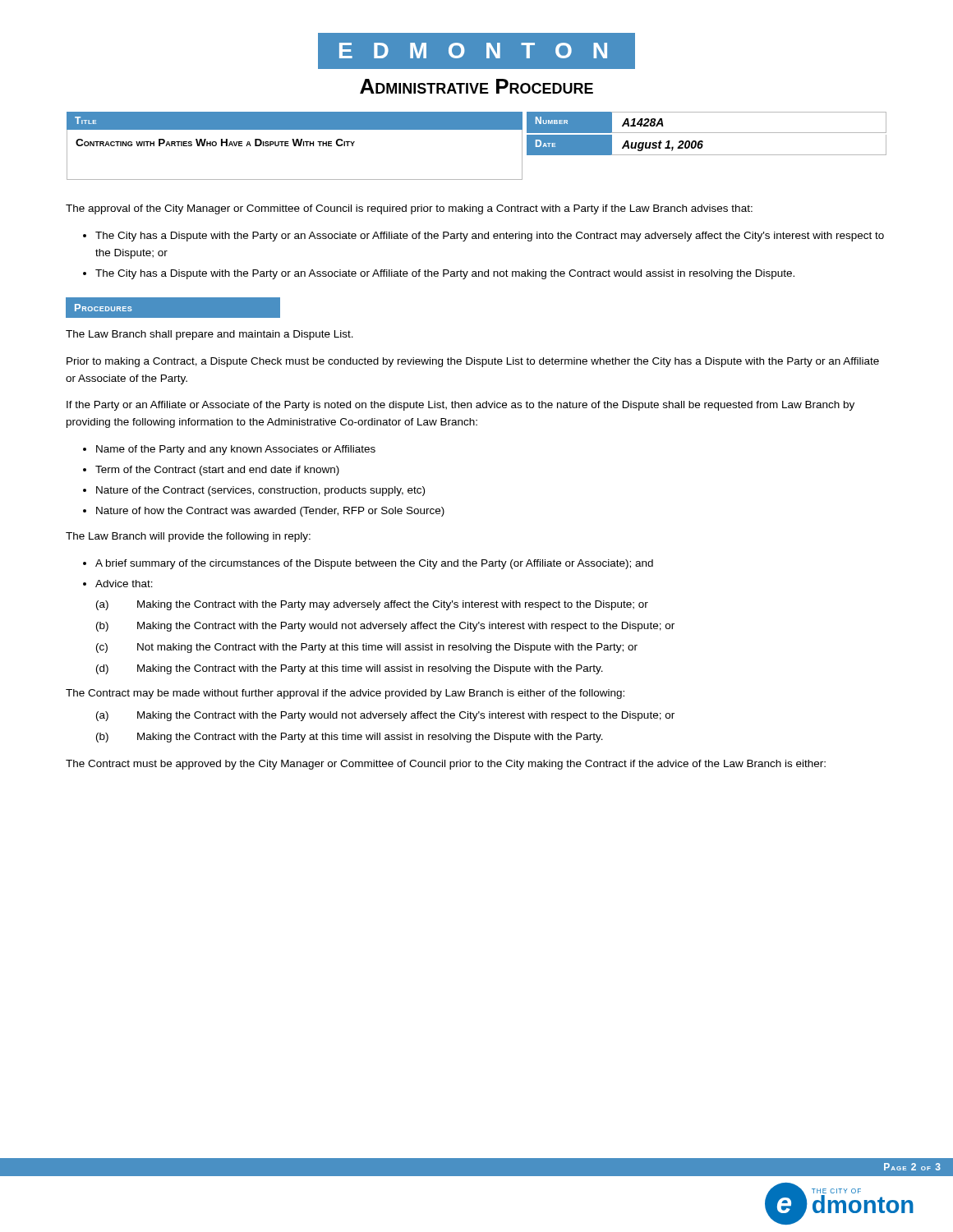Image resolution: width=953 pixels, height=1232 pixels.
Task: Find the text block that says "The Law Branch shall prepare and"
Action: click(x=210, y=334)
